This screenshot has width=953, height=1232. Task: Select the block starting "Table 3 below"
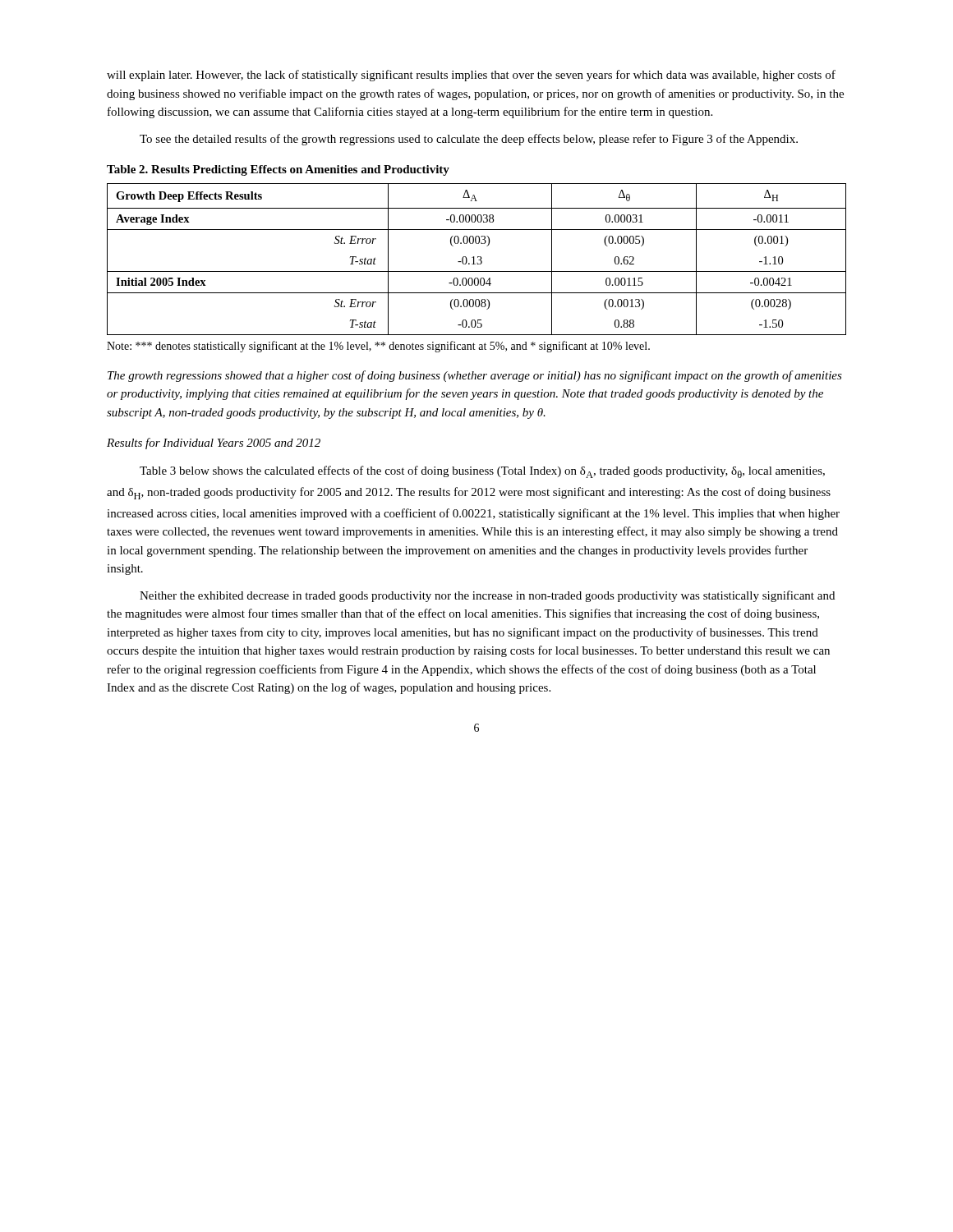(476, 580)
